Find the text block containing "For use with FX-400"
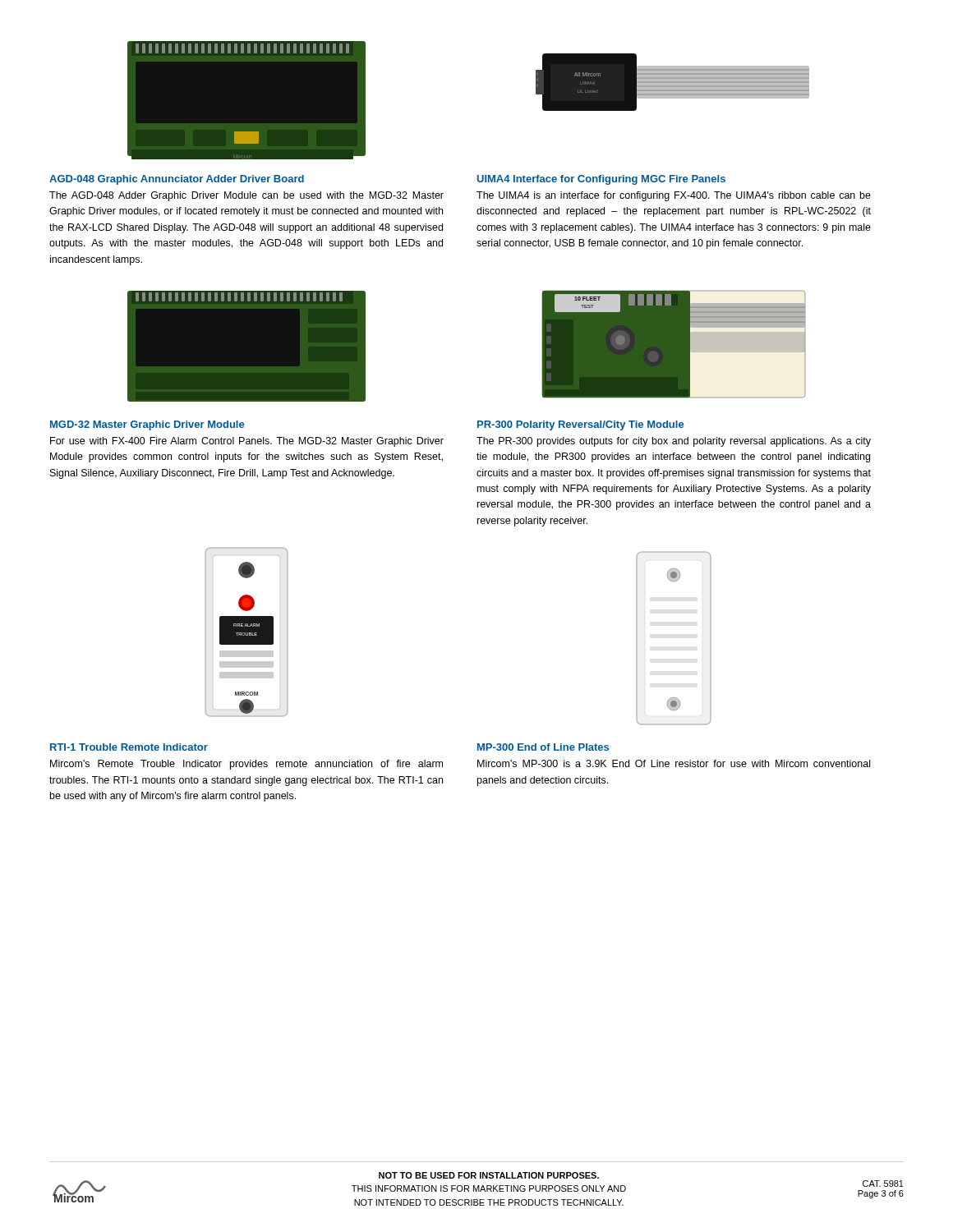Screen dimensions: 1232x953 pos(246,457)
